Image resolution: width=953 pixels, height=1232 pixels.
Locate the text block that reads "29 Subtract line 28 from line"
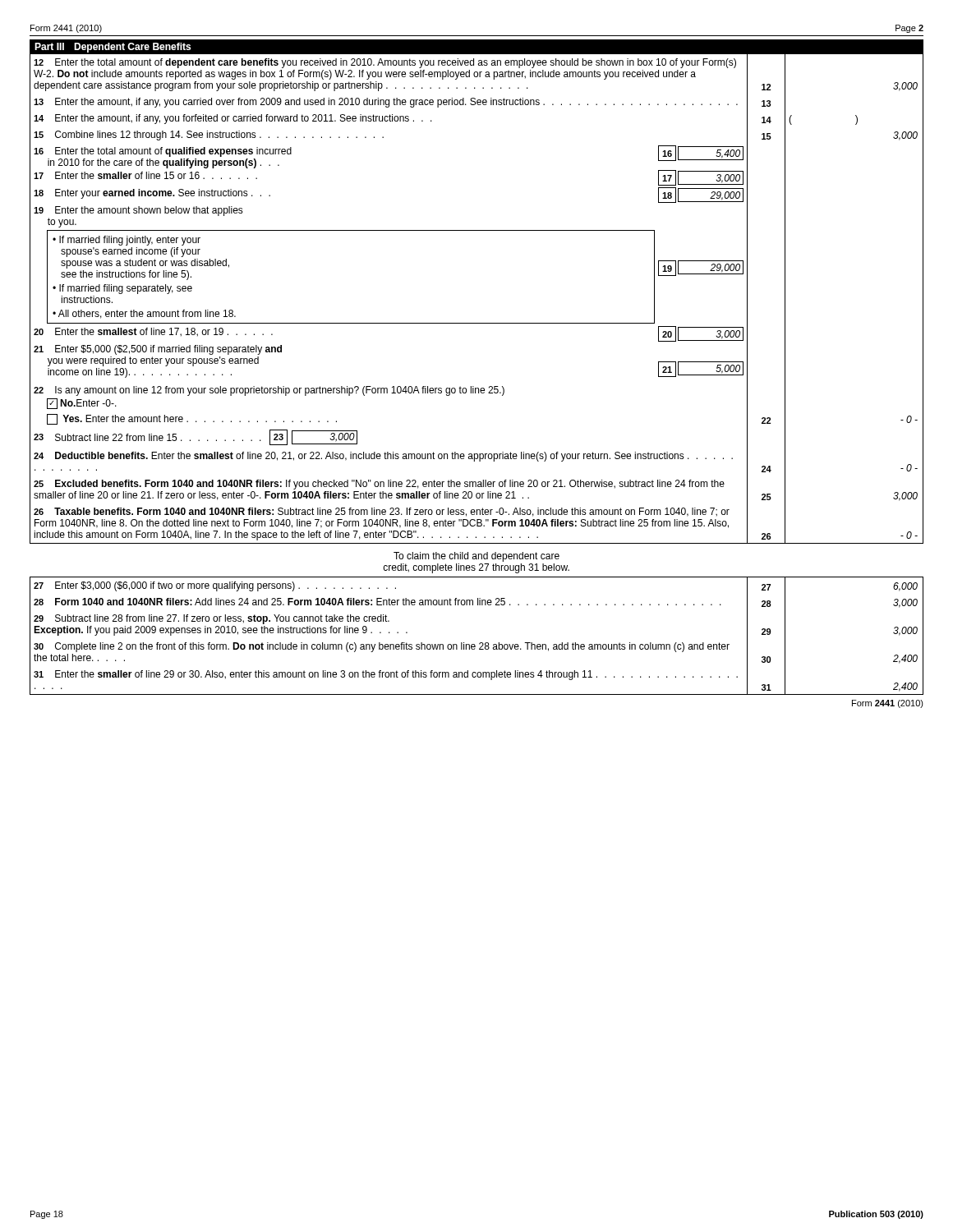(x=226, y=621)
